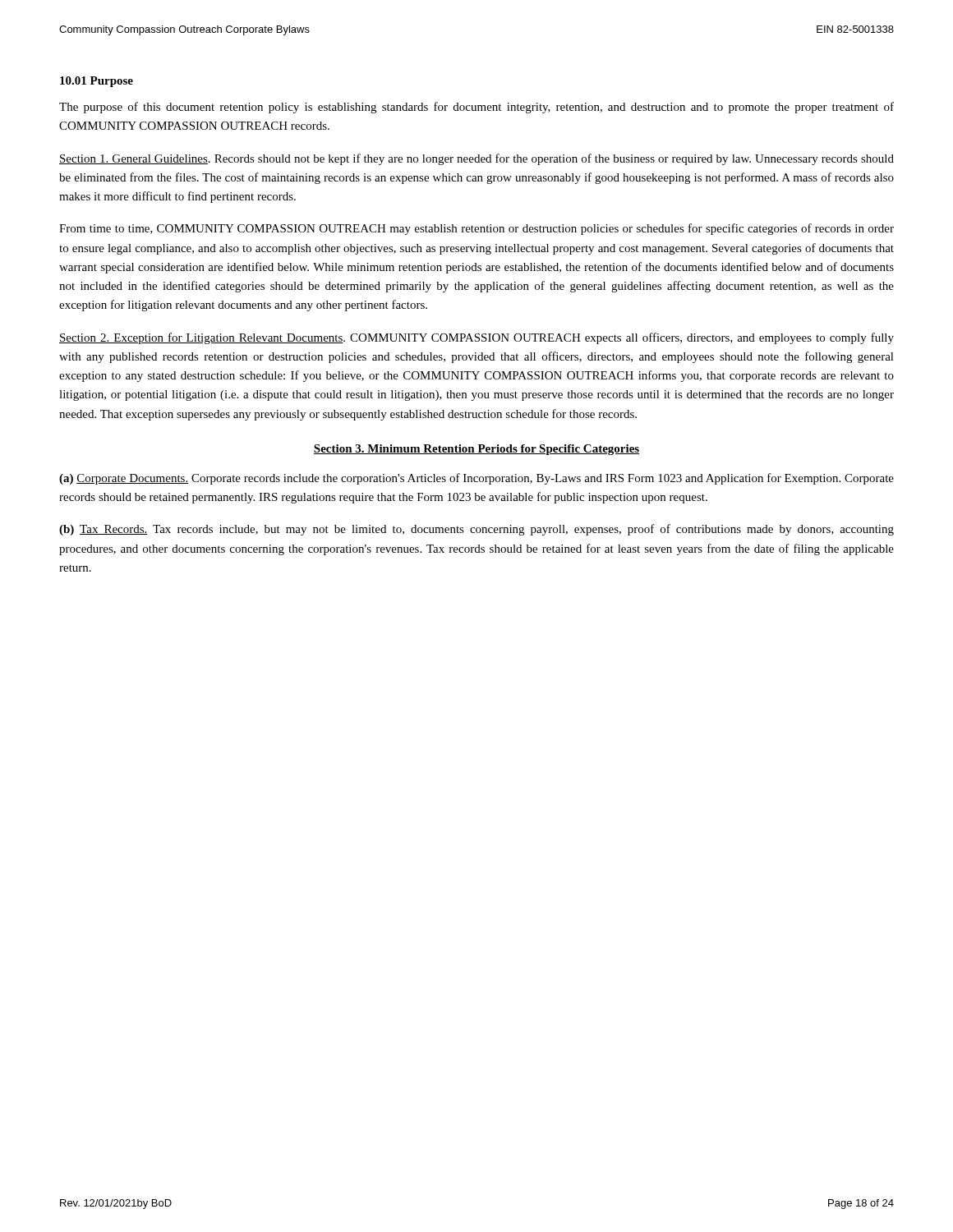Point to the region starting "10.01 Purpose"
This screenshot has width=953, height=1232.
tap(96, 81)
